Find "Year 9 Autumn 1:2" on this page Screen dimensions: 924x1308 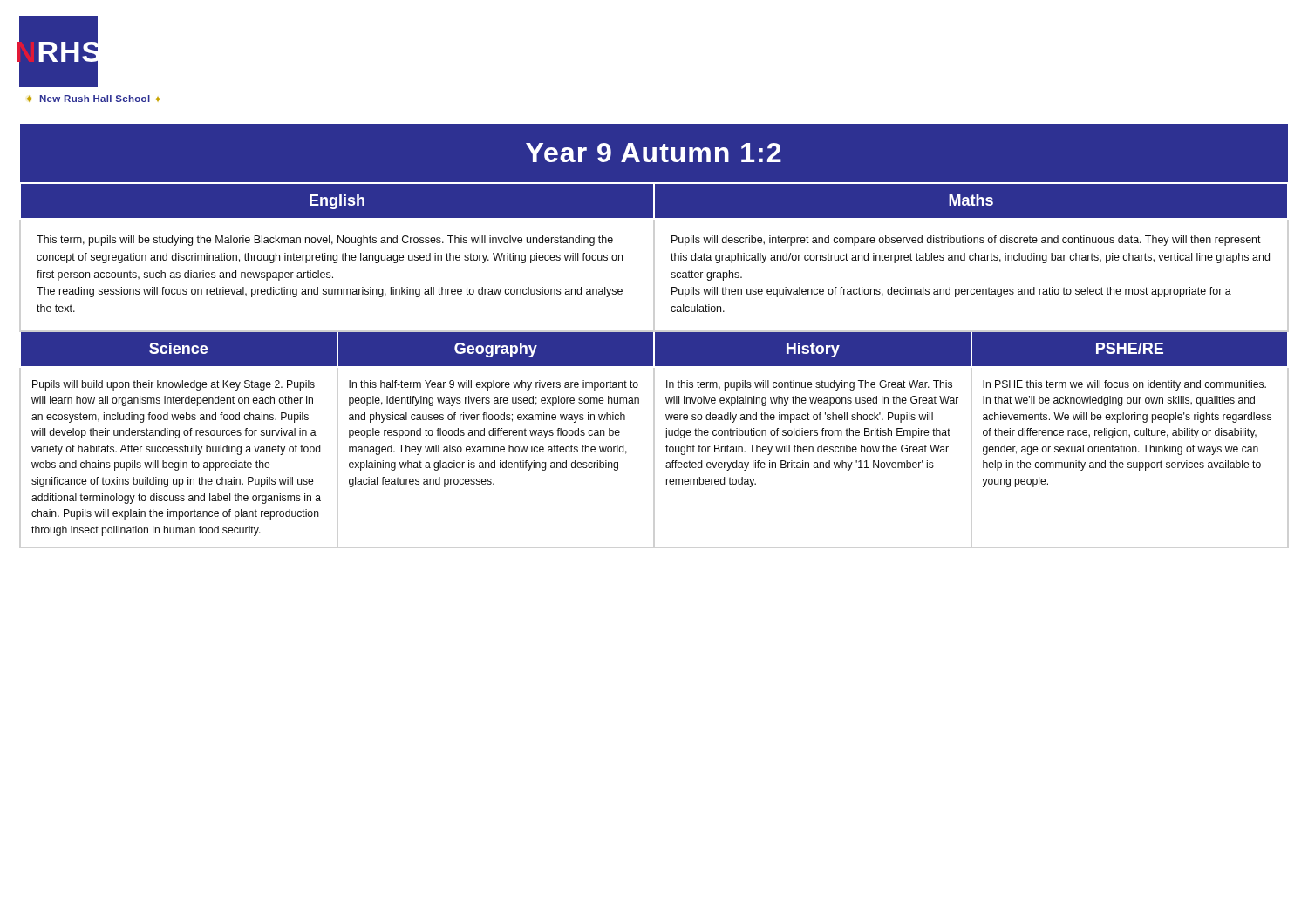click(654, 153)
